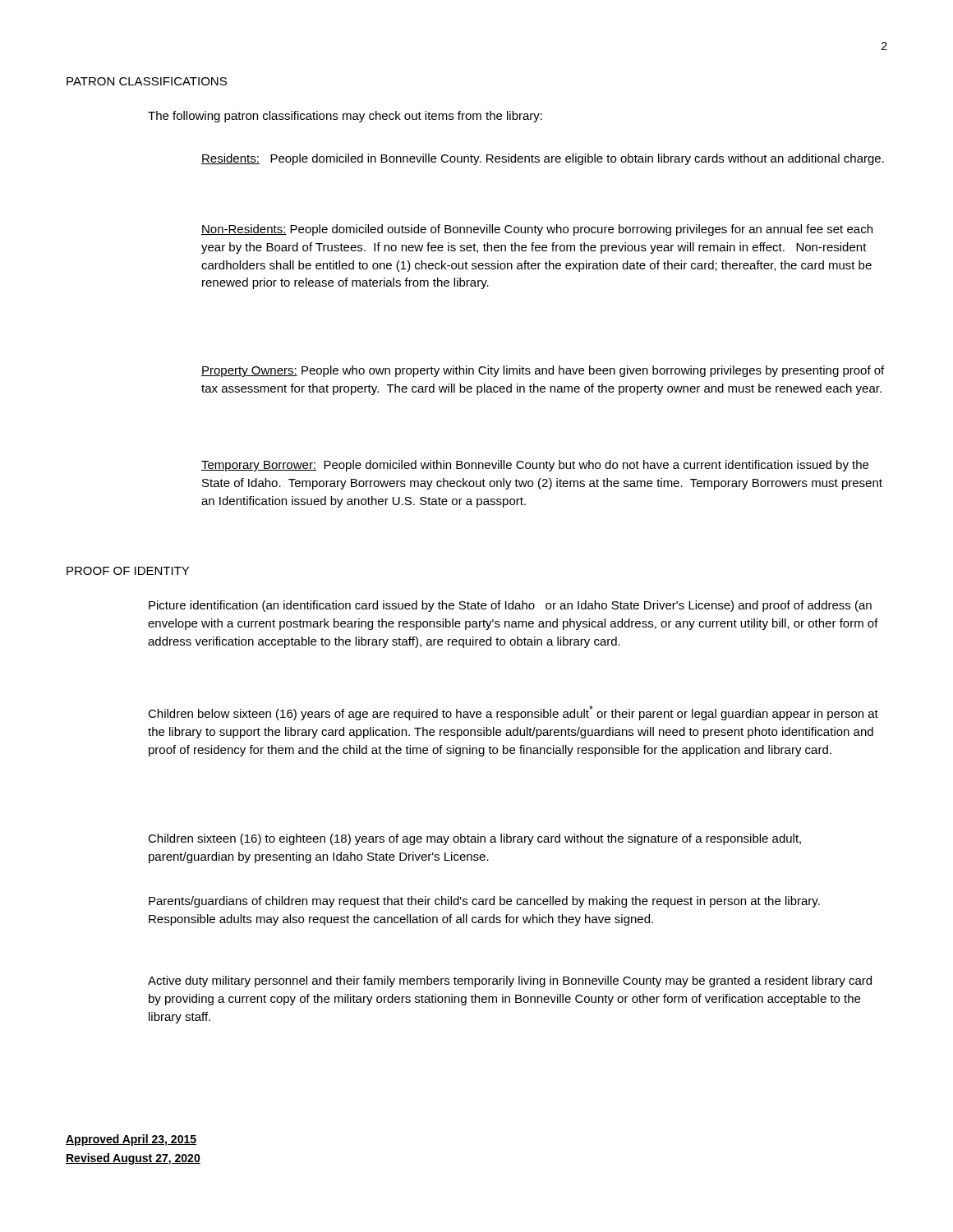
Task: Point to the block beginning "Children below sixteen (16) years of"
Action: pos(513,730)
